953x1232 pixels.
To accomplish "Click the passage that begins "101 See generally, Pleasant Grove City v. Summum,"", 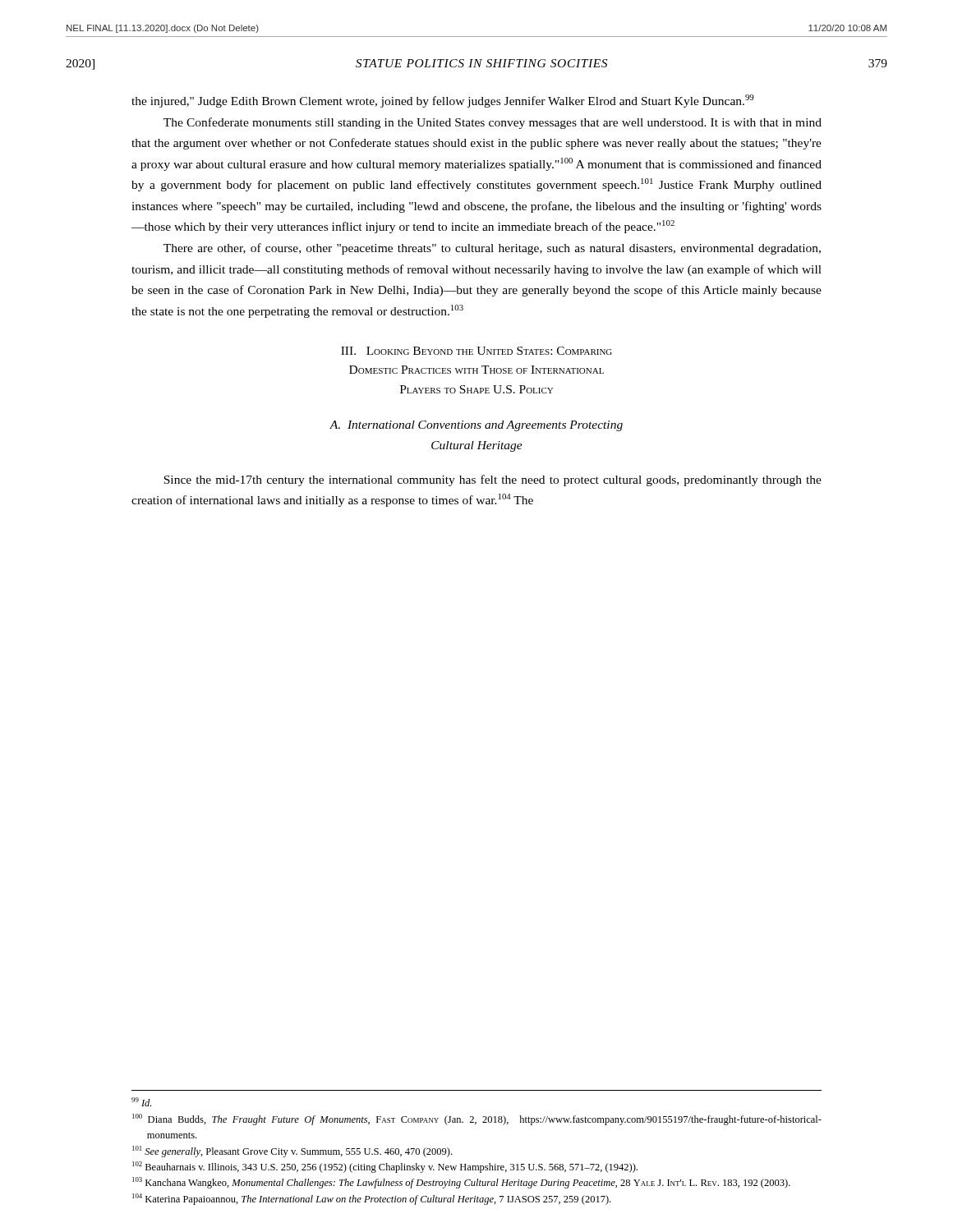I will (x=292, y=1152).
